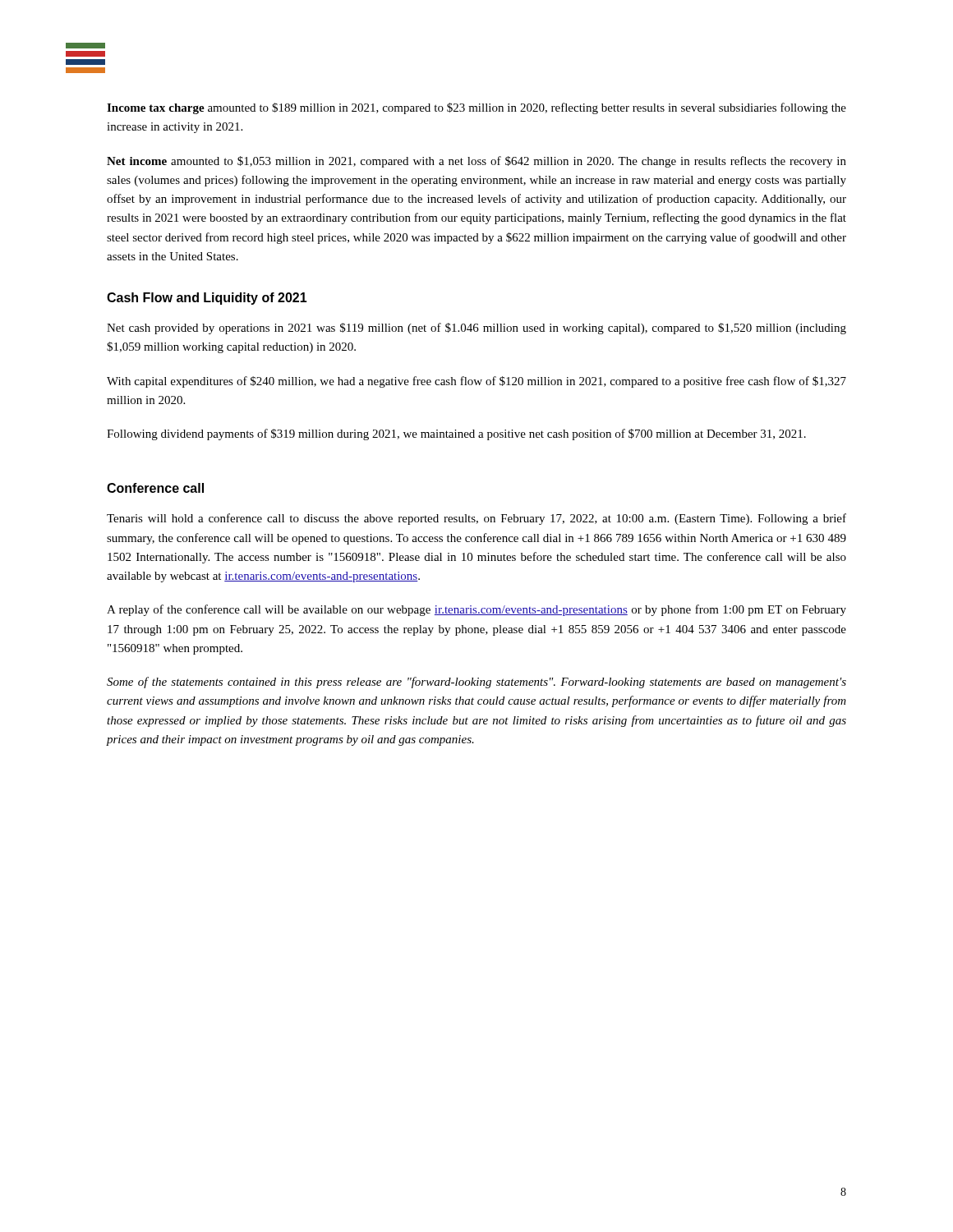Find the text block that reads "Following dividend payments of $319"
Viewport: 953px width, 1232px height.
(457, 434)
